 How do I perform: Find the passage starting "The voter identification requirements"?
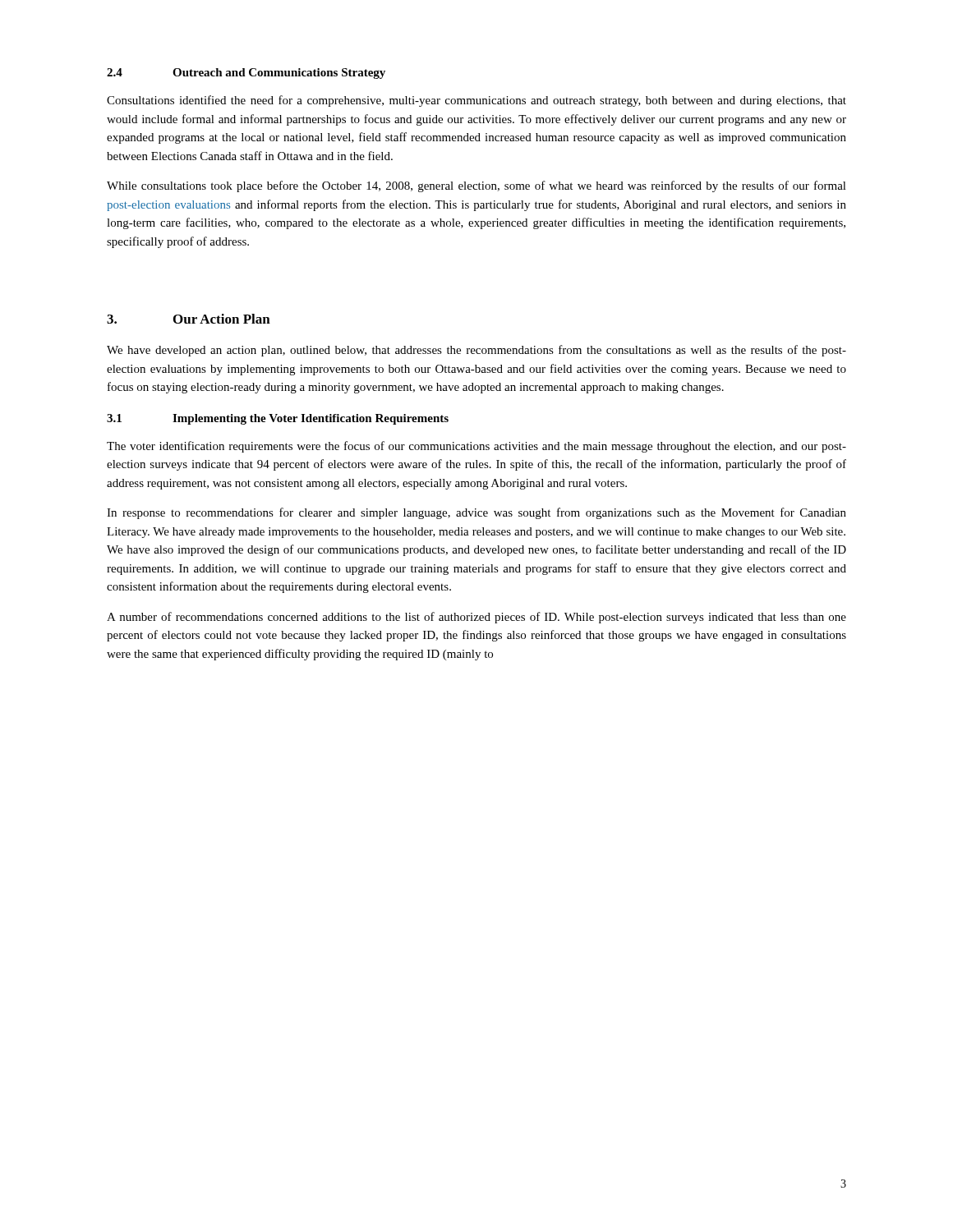click(x=476, y=464)
